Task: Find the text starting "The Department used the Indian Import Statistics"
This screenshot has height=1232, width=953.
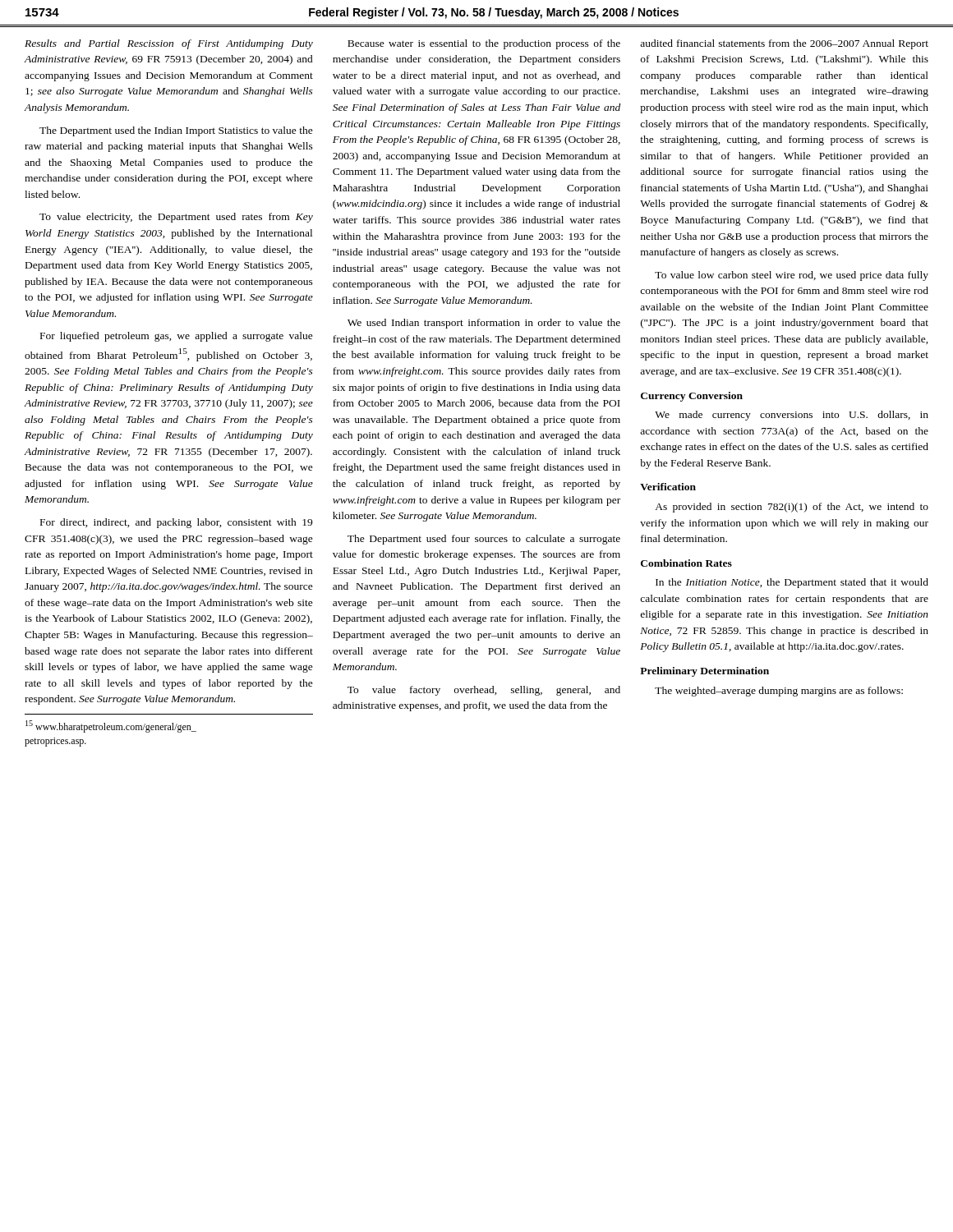Action: coord(169,162)
